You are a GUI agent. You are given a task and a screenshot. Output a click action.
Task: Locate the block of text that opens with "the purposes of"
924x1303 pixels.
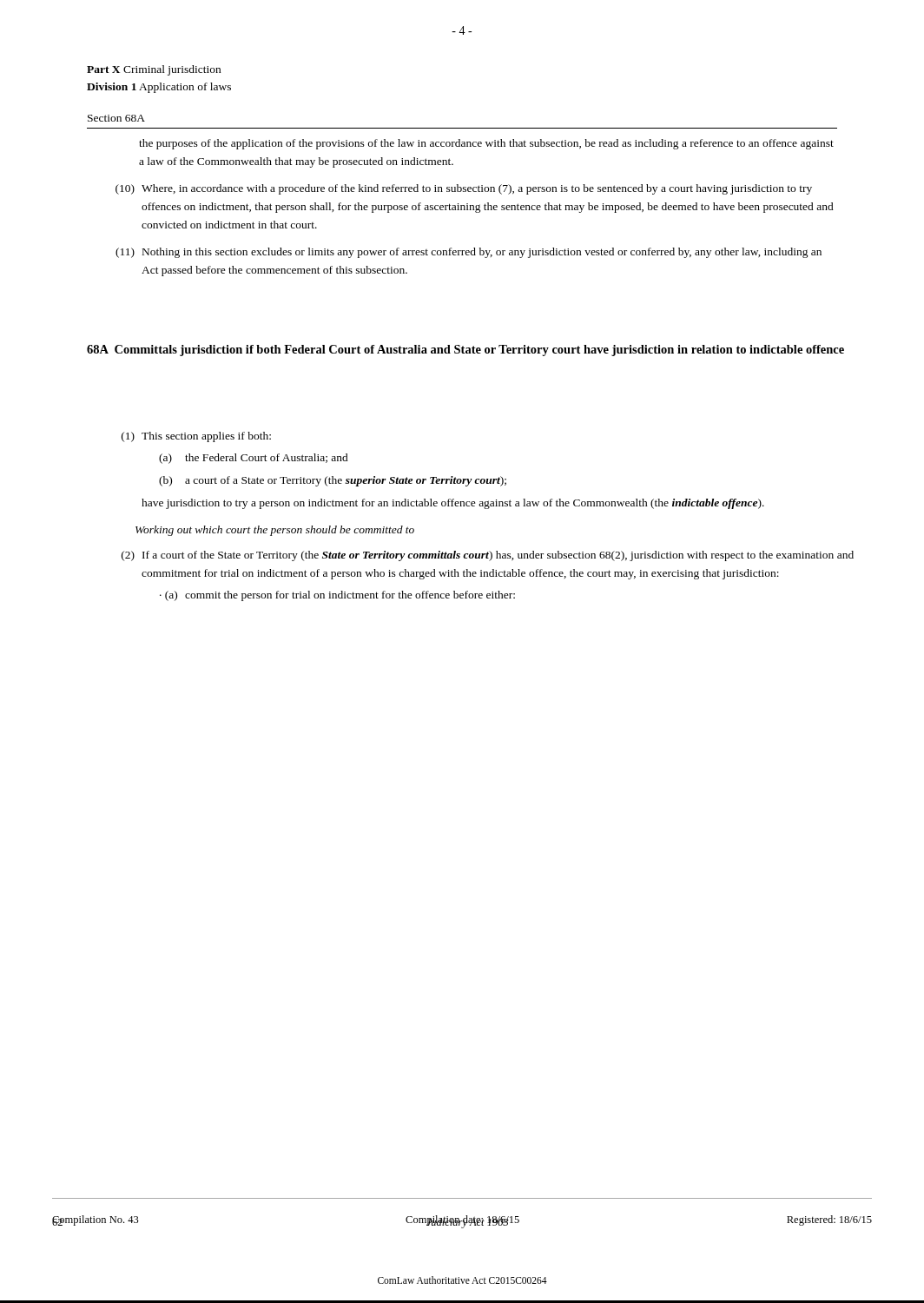[486, 152]
